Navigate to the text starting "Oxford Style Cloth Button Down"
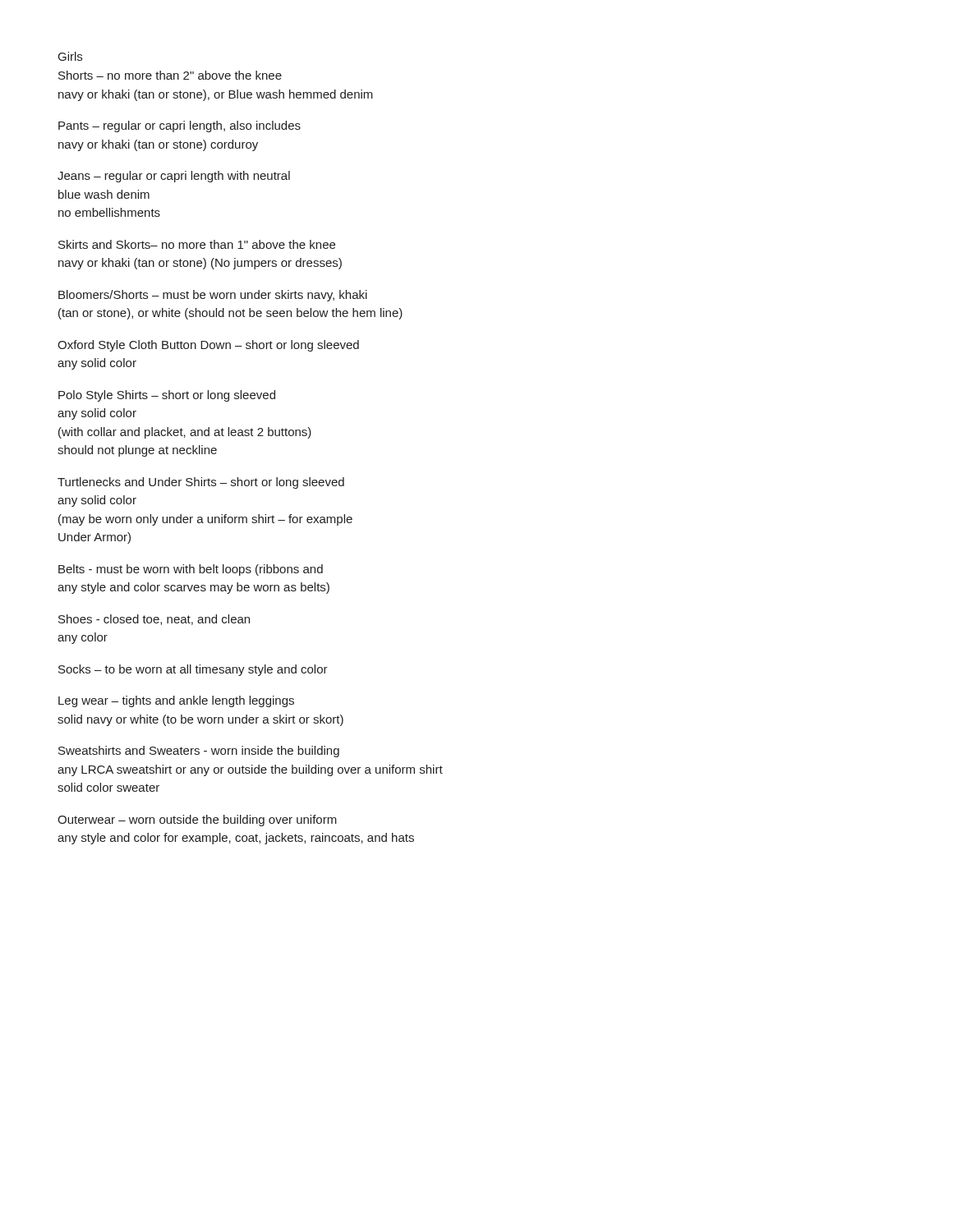This screenshot has height=1232, width=953. (209, 353)
